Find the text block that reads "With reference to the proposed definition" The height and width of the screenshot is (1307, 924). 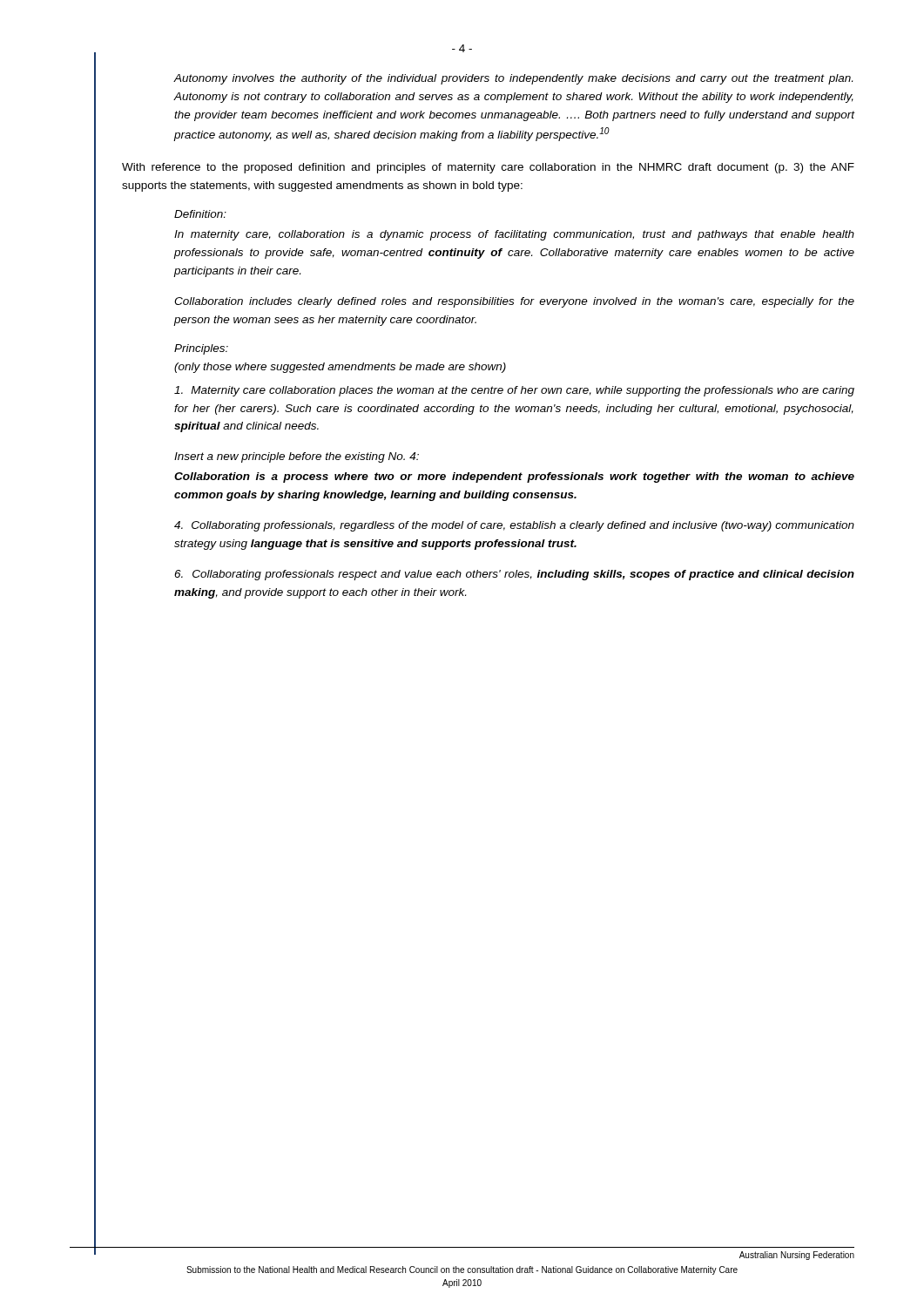click(488, 176)
